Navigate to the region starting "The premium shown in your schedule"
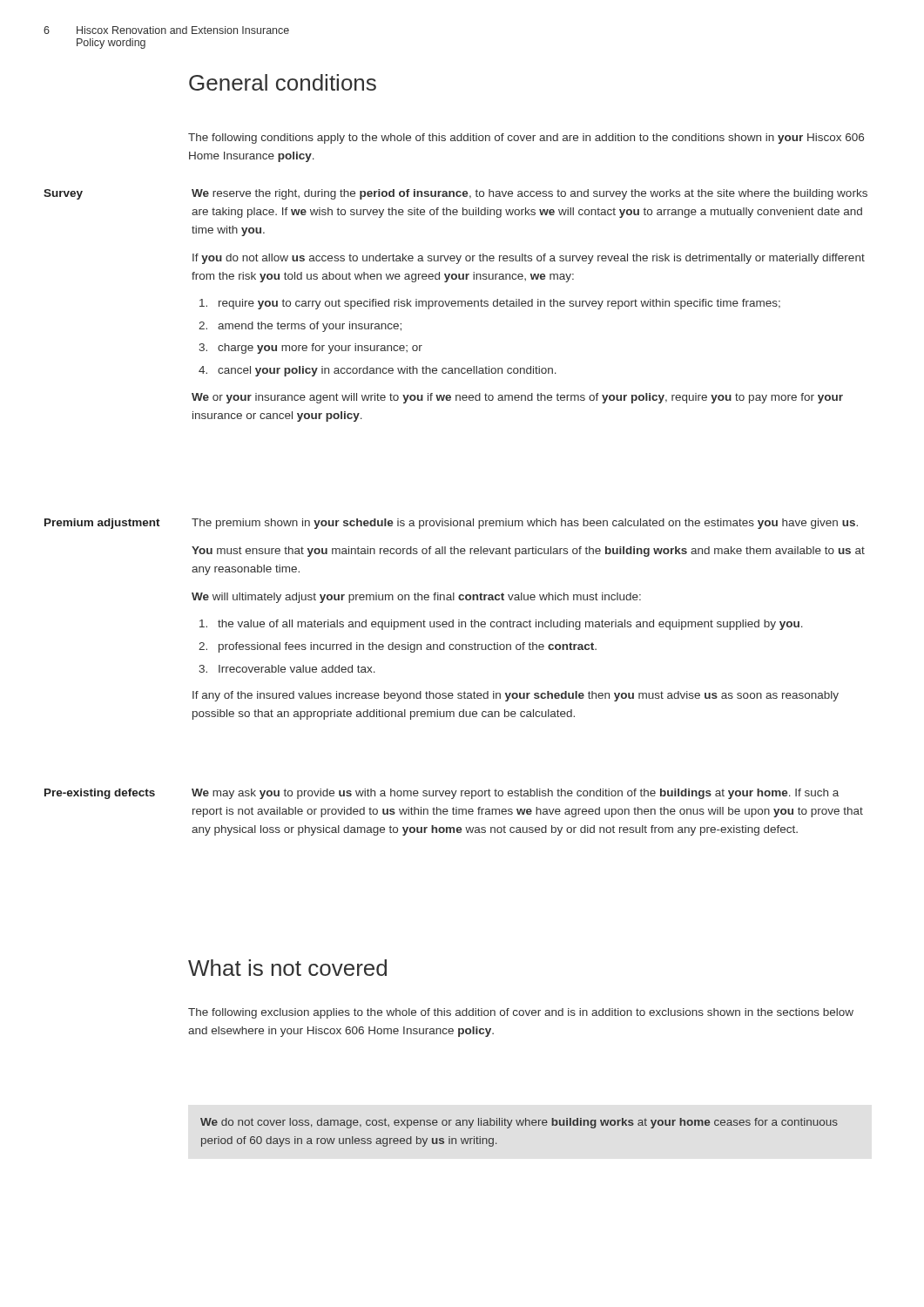The height and width of the screenshot is (1307, 924). click(x=525, y=522)
